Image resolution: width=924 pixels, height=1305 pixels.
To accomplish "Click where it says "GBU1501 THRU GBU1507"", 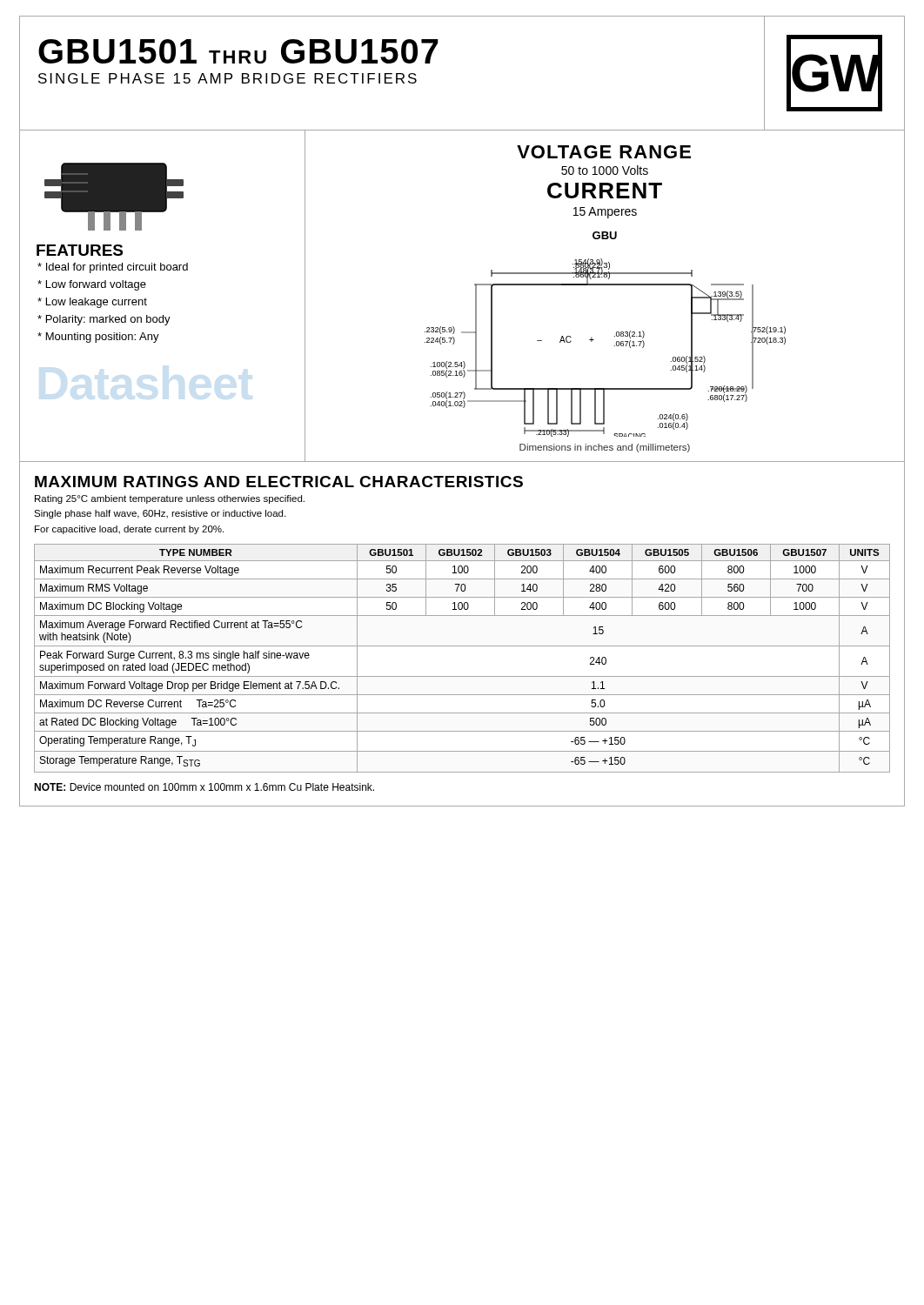I will (x=239, y=51).
